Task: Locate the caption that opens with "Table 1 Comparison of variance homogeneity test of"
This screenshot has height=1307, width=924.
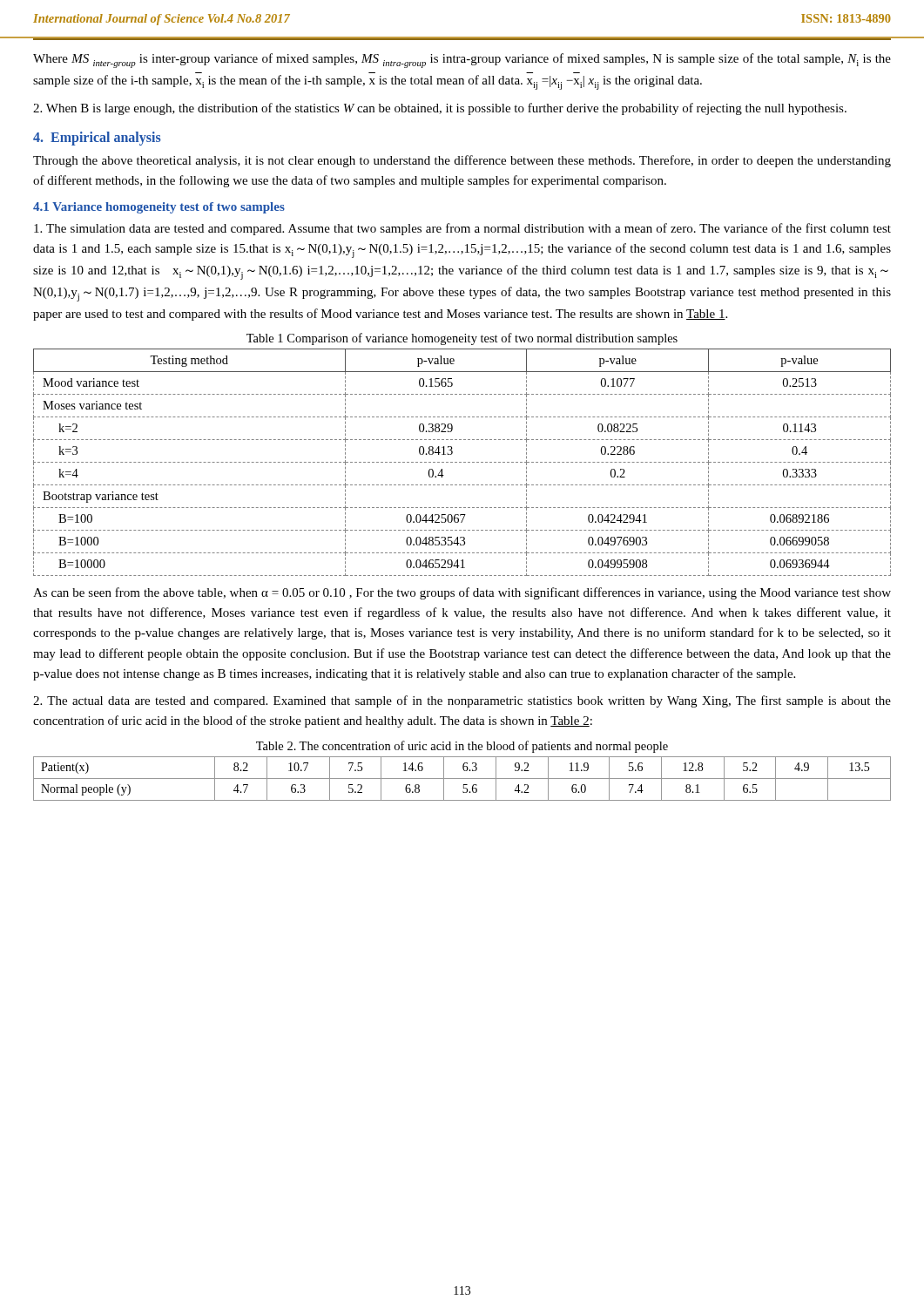Action: 462,338
